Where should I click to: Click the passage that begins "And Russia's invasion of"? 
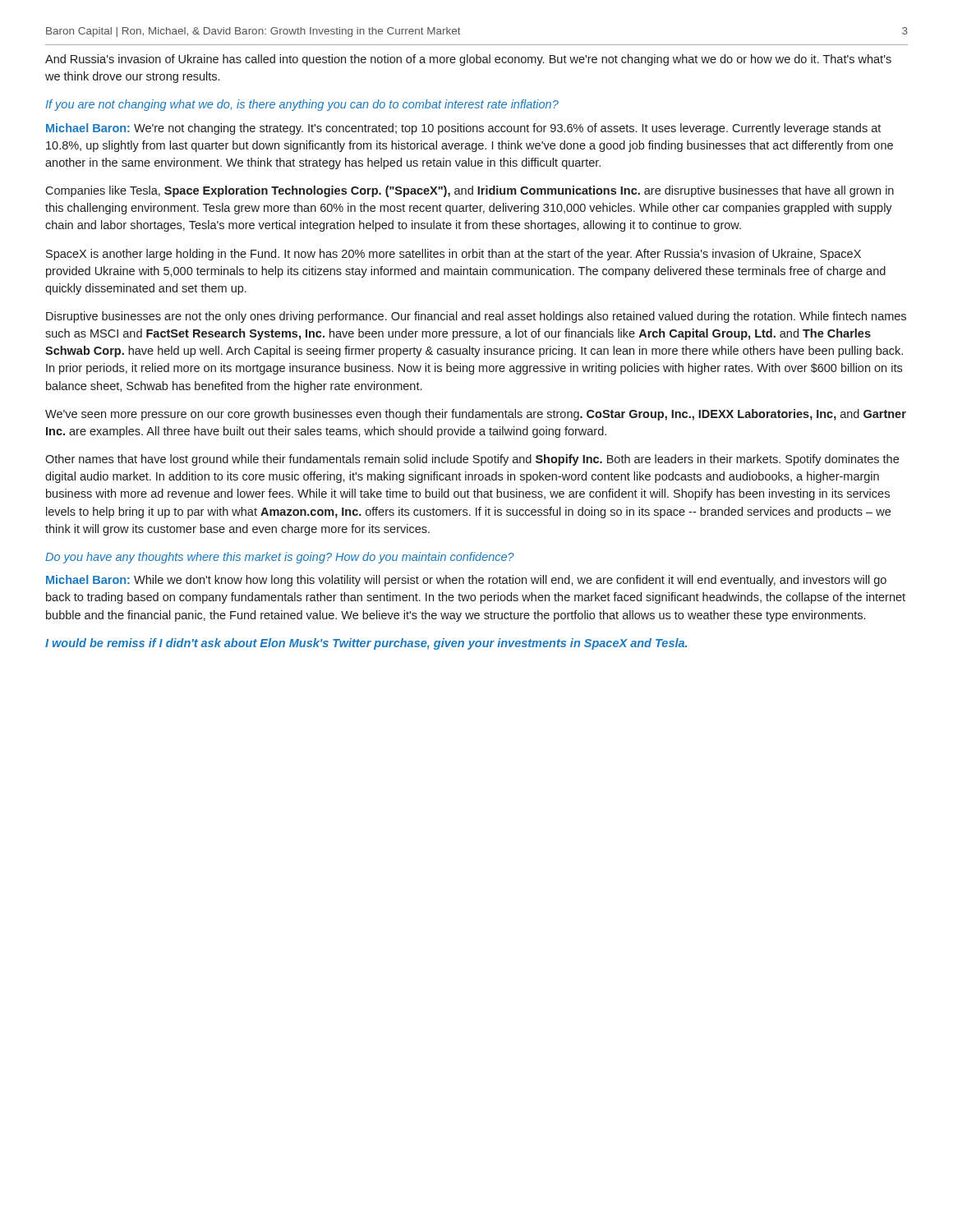tap(468, 68)
